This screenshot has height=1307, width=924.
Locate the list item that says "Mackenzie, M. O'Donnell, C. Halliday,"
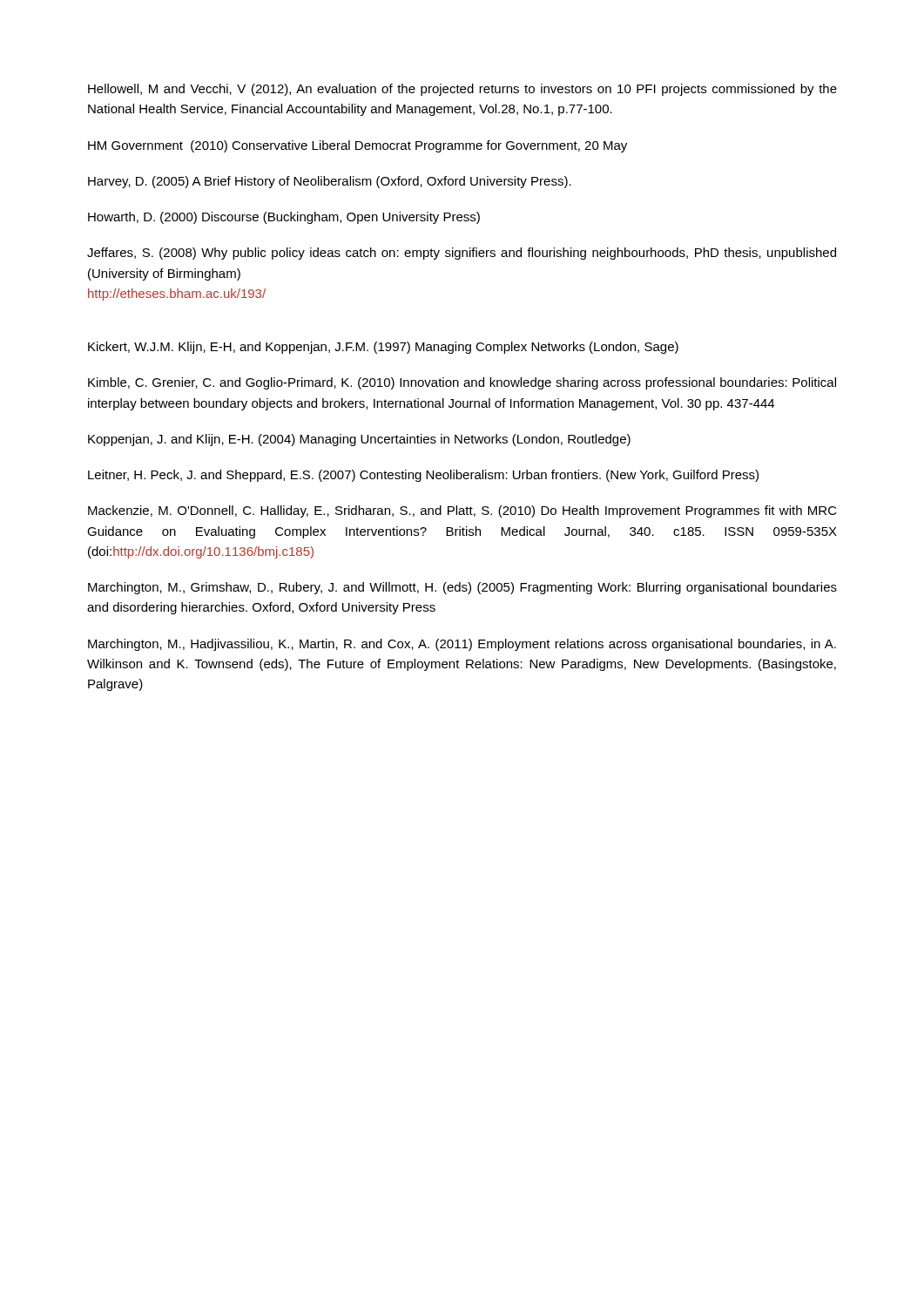tap(462, 531)
